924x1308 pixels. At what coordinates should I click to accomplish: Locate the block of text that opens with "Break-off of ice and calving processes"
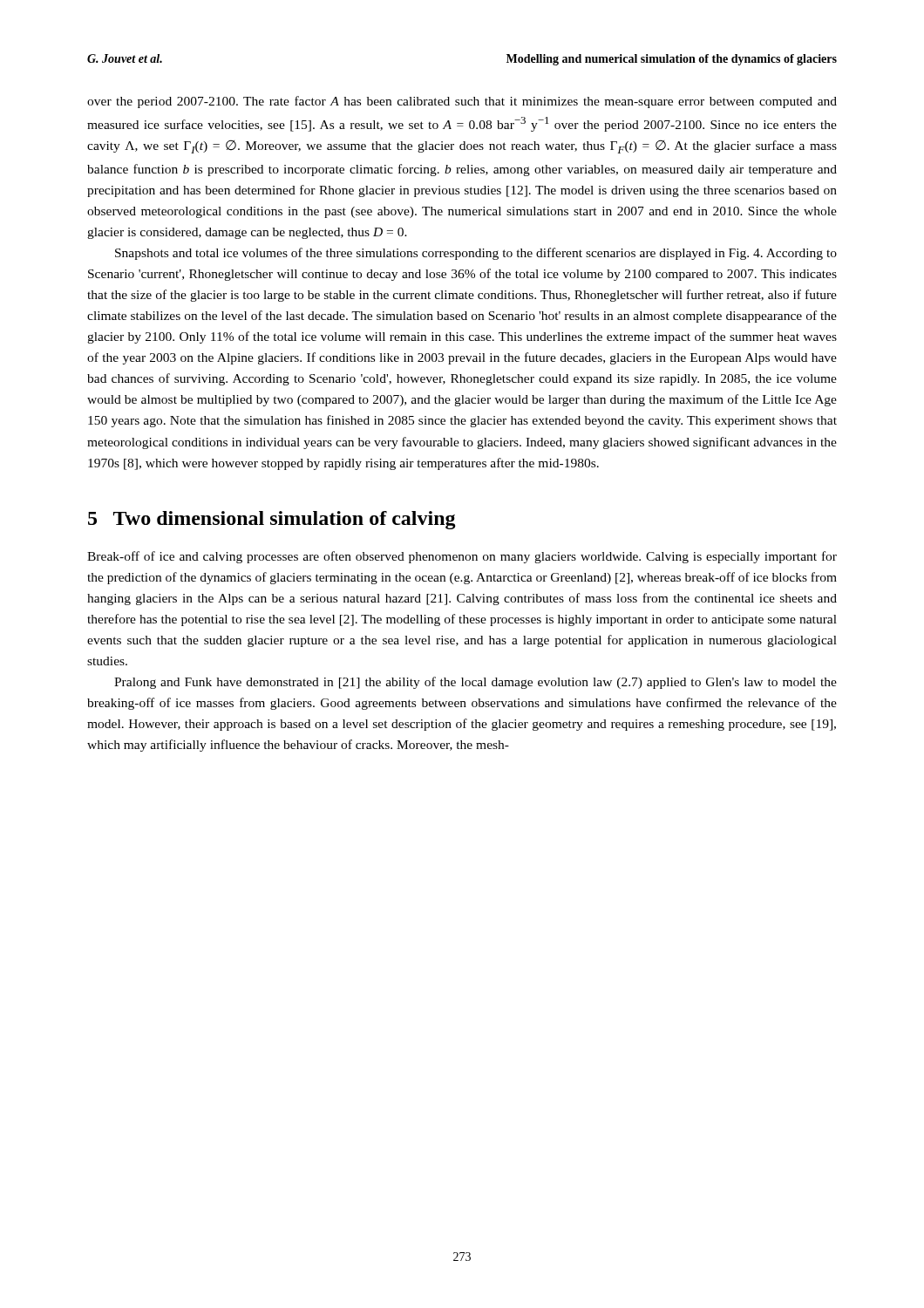[x=462, y=608]
